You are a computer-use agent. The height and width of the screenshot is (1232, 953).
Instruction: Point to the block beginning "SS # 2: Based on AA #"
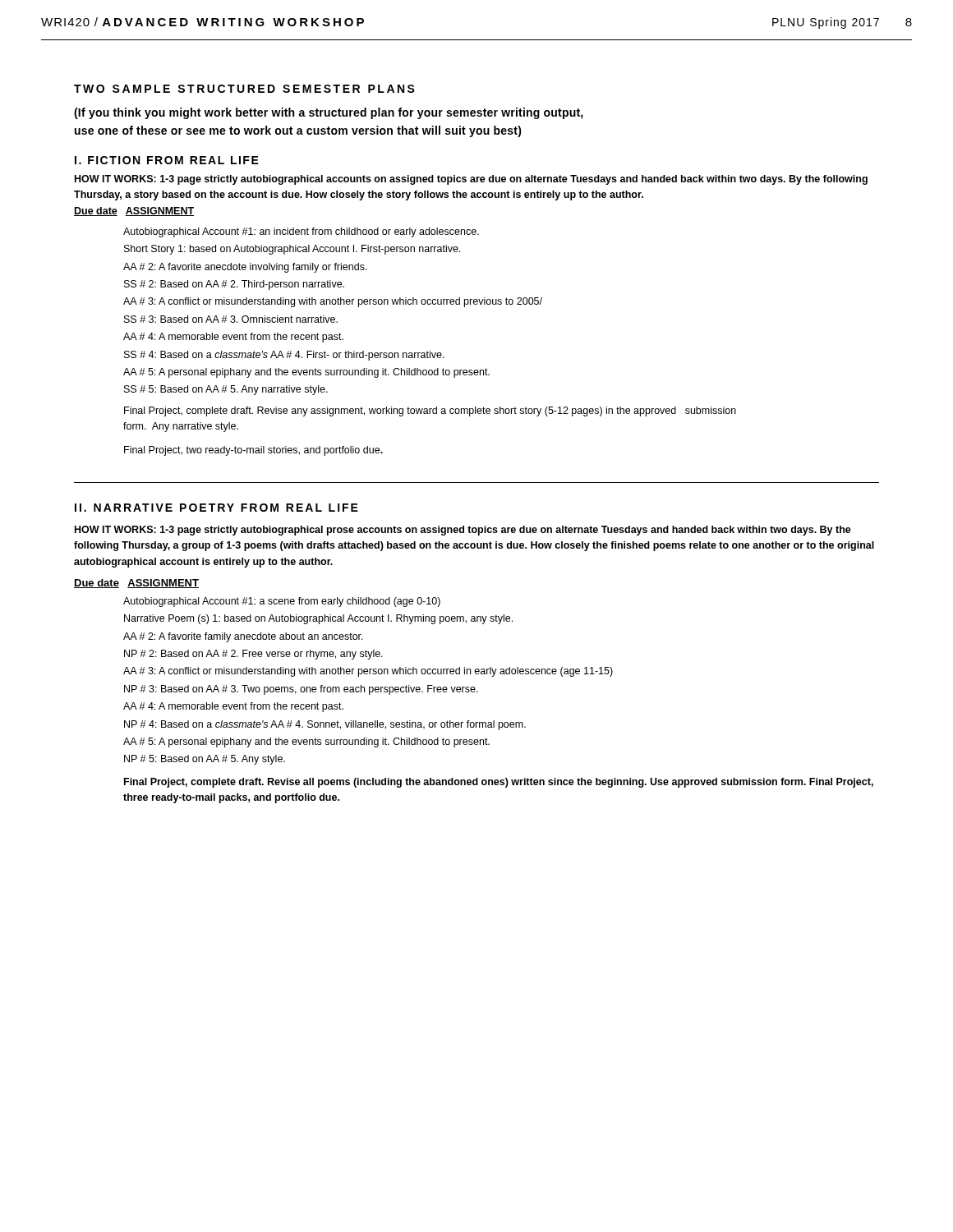[x=234, y=284]
